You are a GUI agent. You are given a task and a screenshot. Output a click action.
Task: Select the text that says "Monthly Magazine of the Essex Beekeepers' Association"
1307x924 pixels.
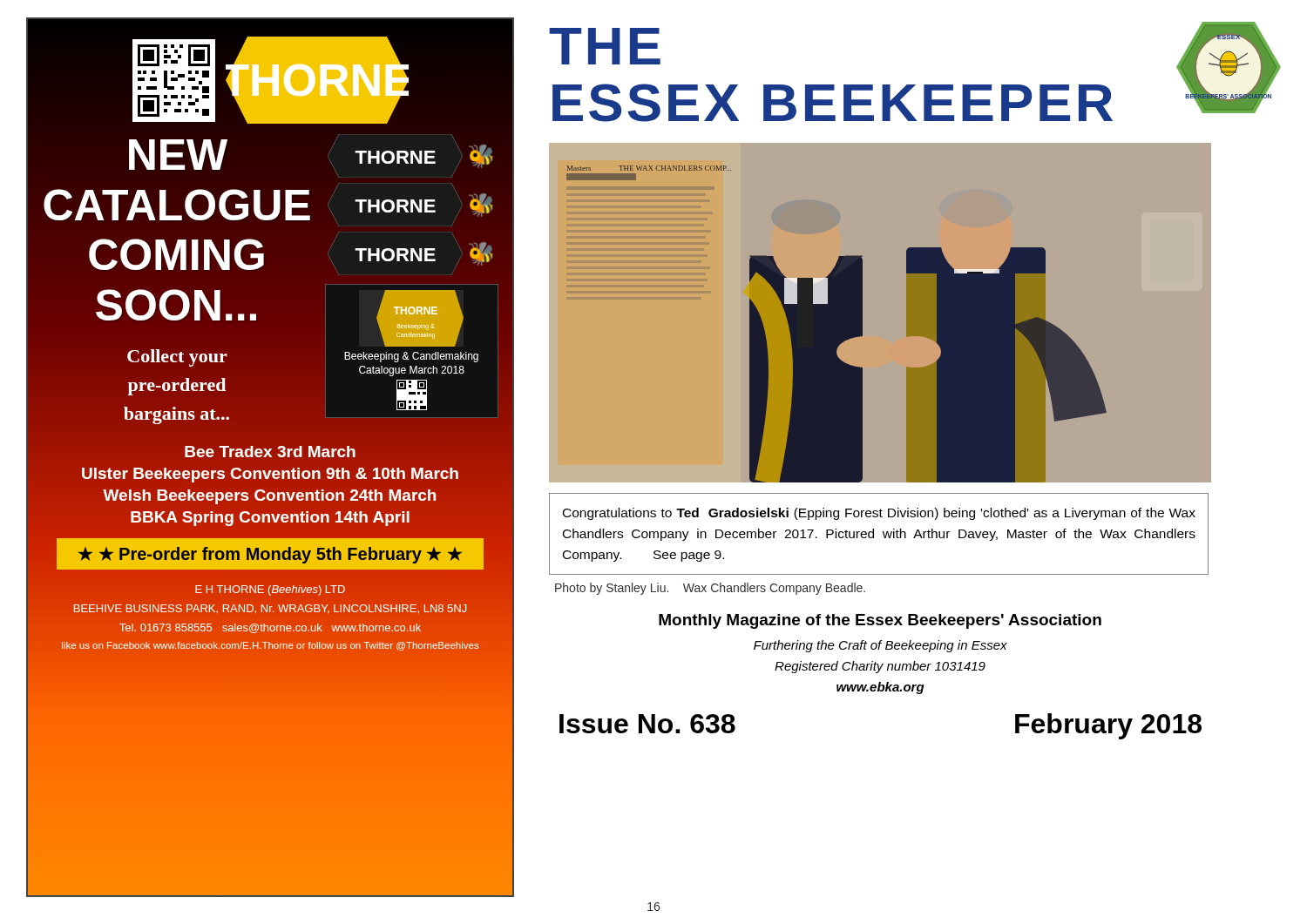[880, 620]
